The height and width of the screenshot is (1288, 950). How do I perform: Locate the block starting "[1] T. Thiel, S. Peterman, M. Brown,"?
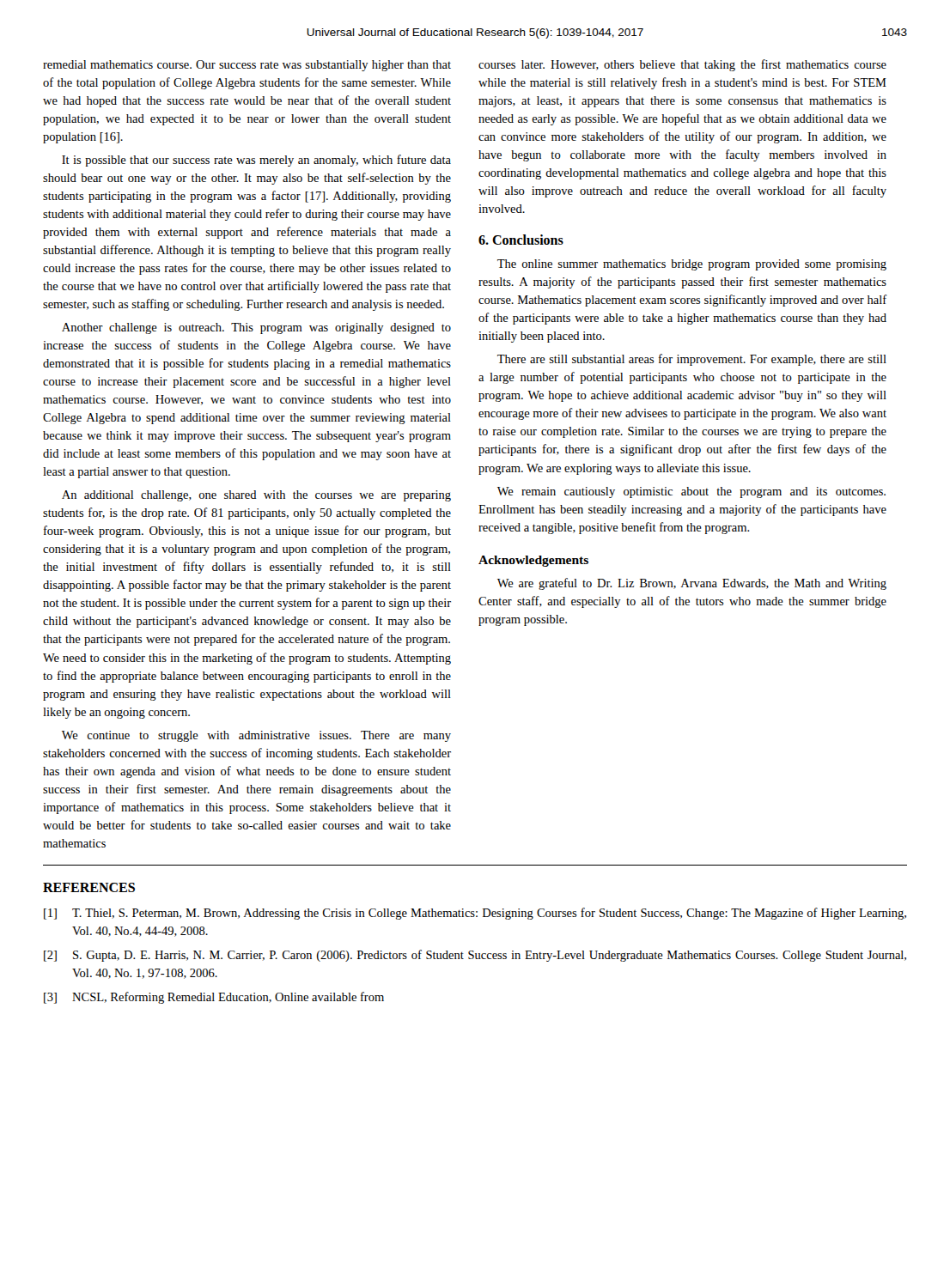click(x=475, y=922)
